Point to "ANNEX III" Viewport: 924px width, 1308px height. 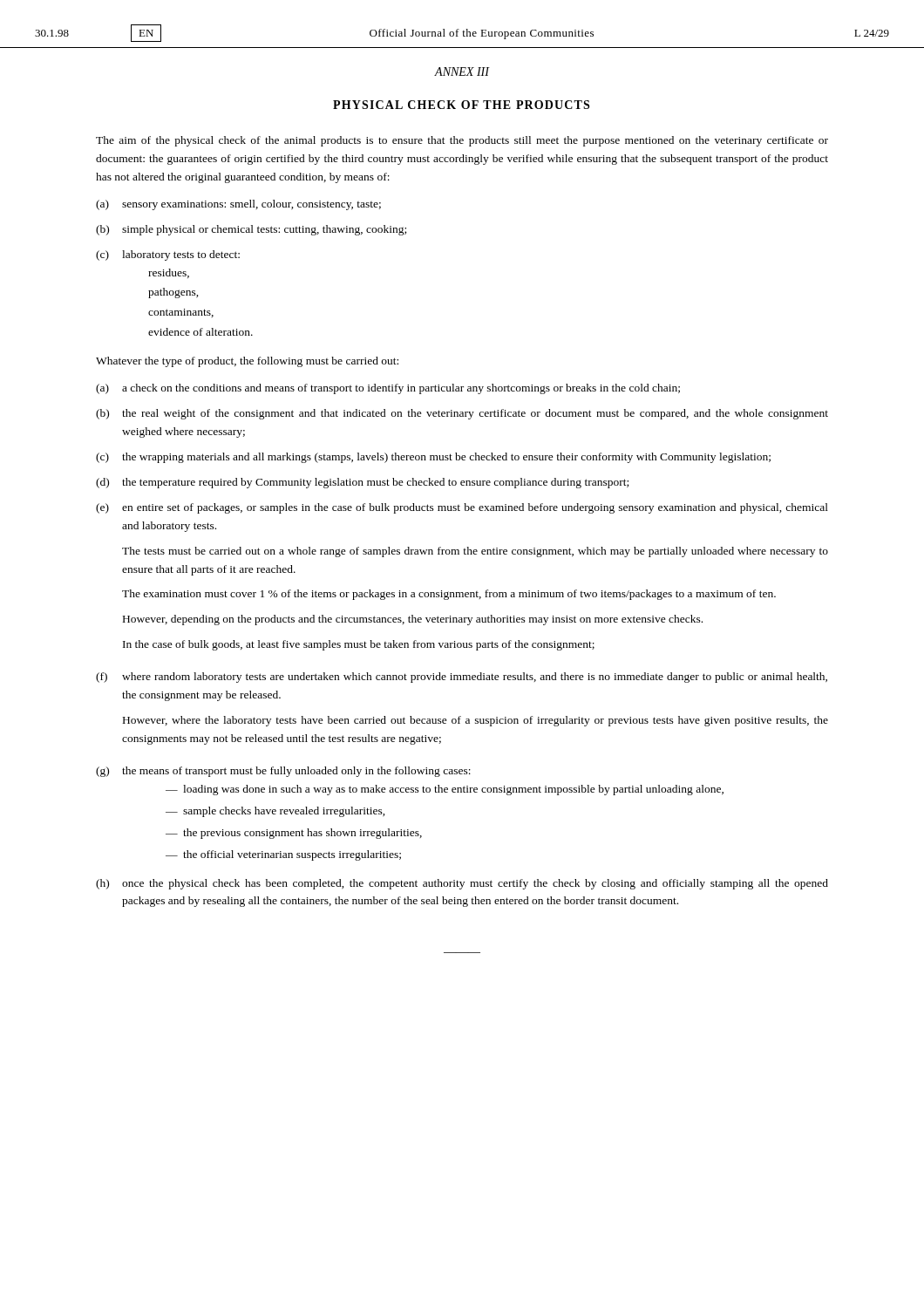click(462, 72)
